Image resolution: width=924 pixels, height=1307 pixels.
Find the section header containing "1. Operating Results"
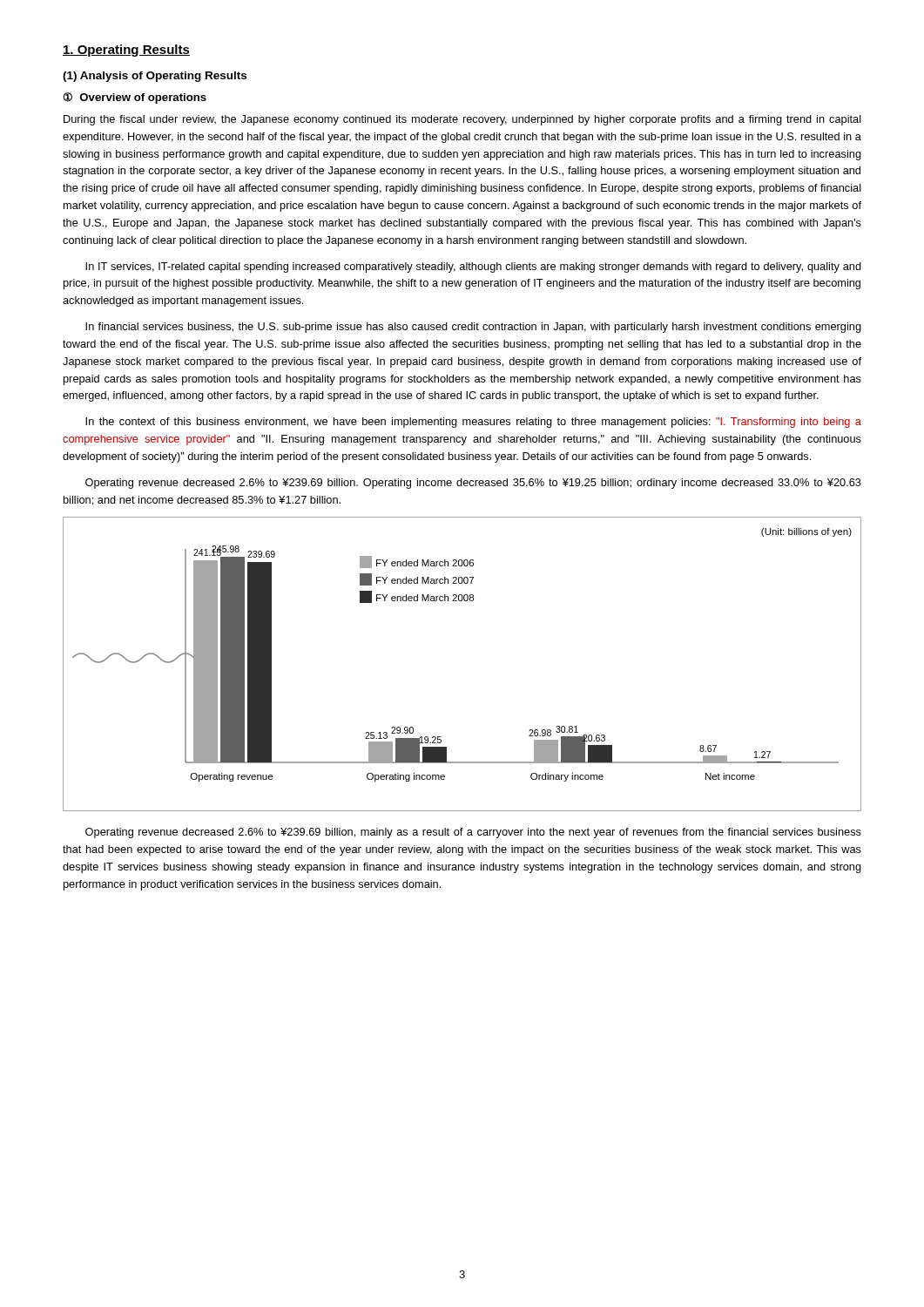click(x=126, y=49)
